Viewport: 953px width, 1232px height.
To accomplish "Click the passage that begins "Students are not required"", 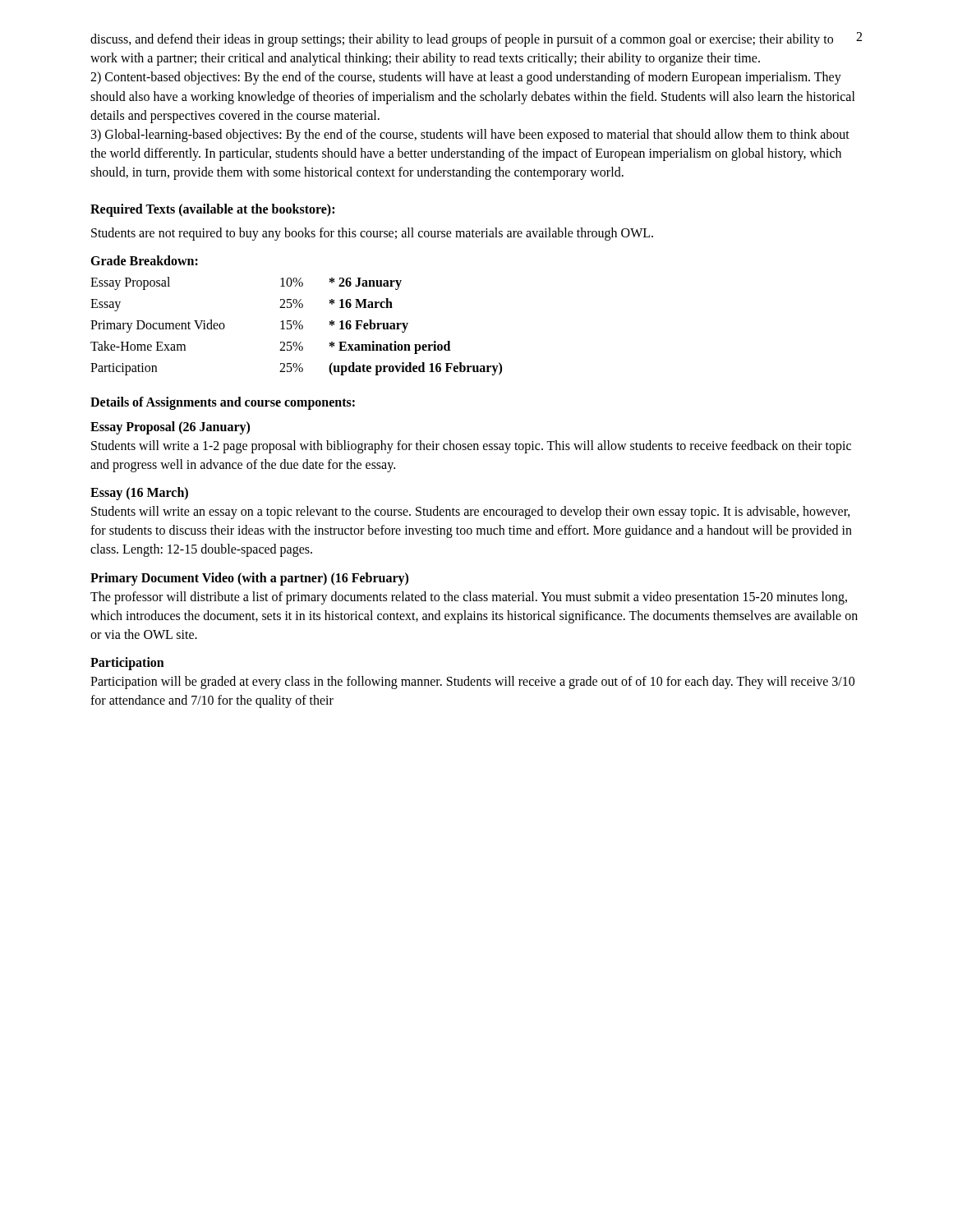I will [x=476, y=233].
